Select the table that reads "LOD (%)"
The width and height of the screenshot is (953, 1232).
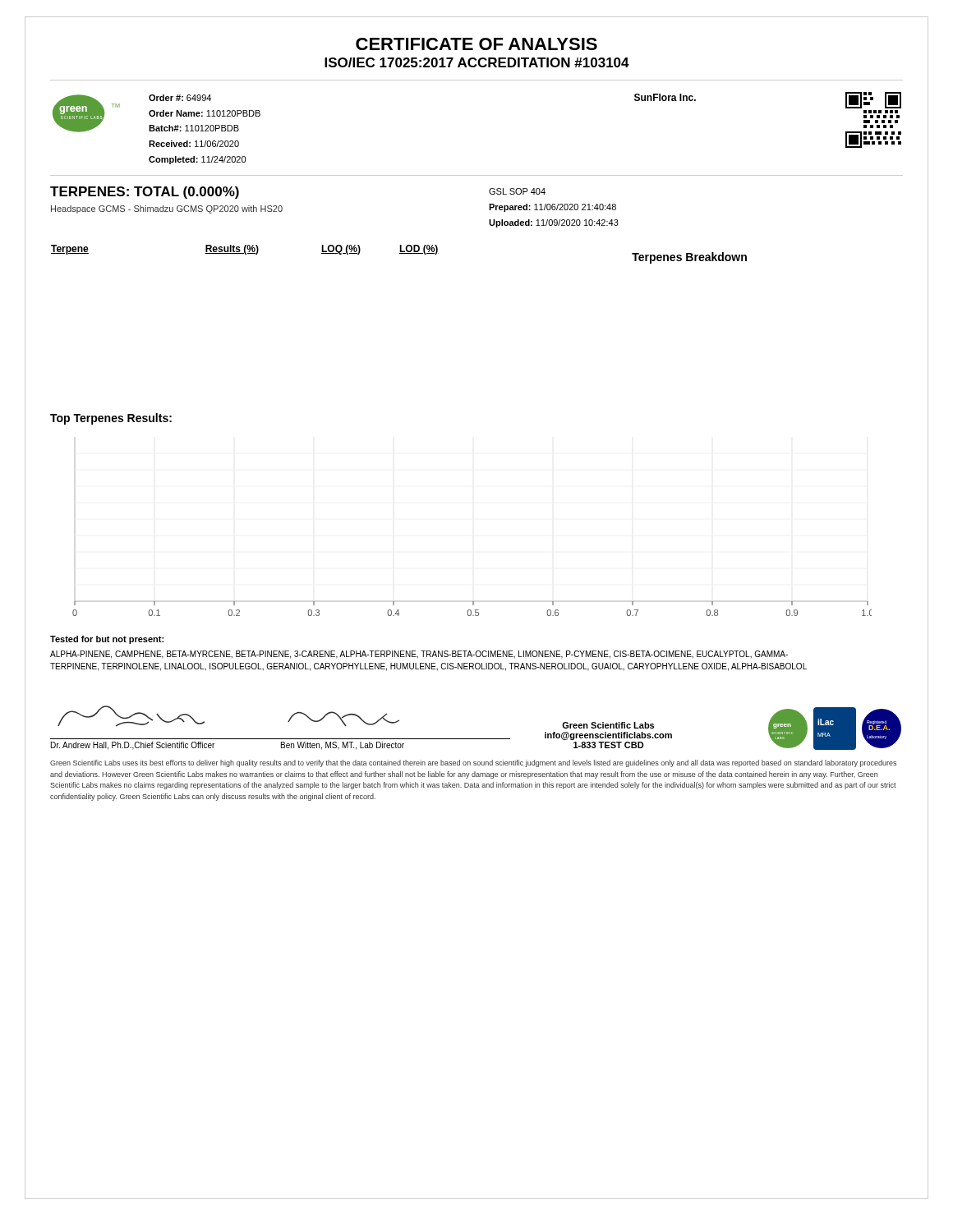coord(263,253)
